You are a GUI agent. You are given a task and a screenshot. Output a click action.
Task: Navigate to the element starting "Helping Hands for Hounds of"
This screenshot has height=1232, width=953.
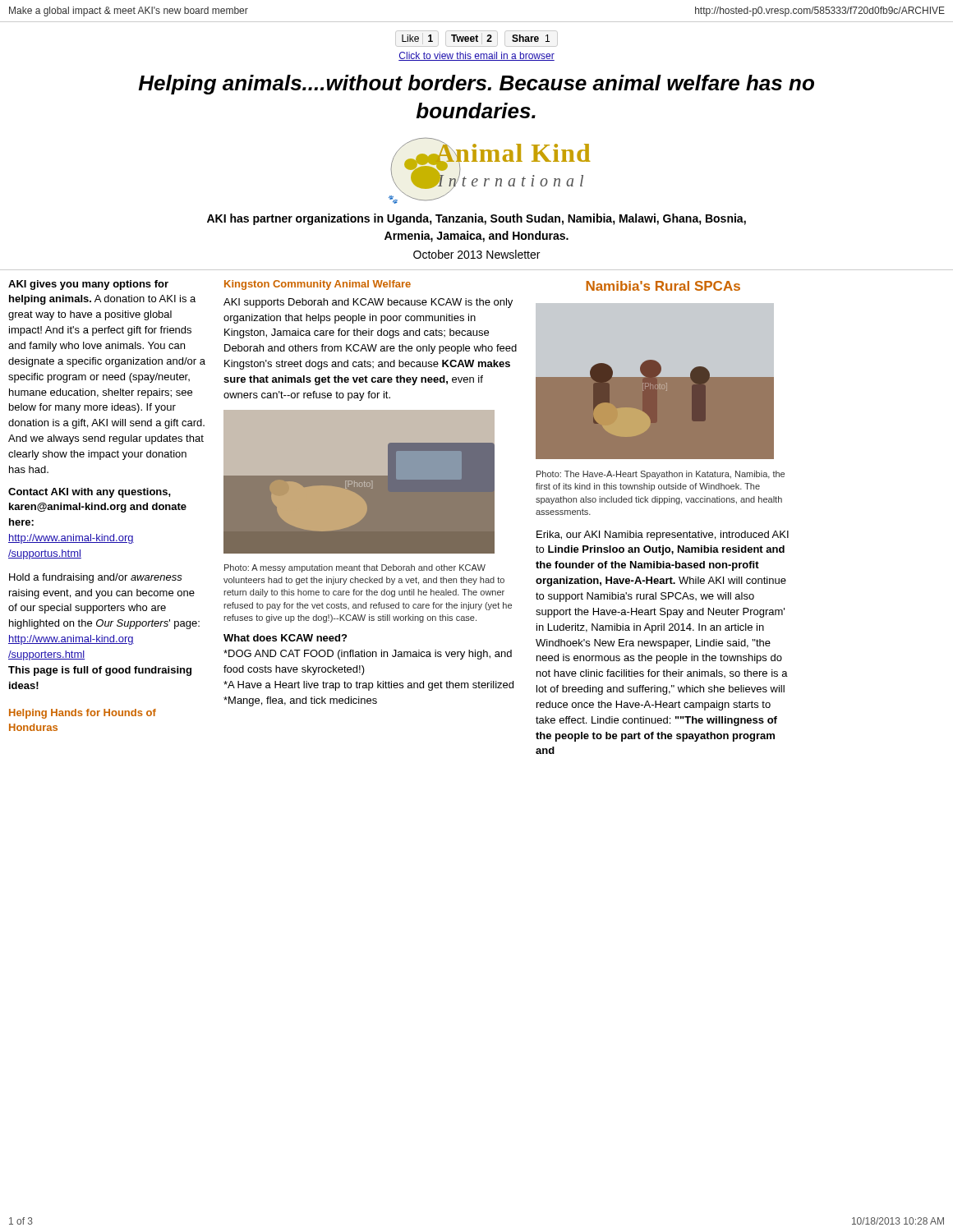(82, 720)
